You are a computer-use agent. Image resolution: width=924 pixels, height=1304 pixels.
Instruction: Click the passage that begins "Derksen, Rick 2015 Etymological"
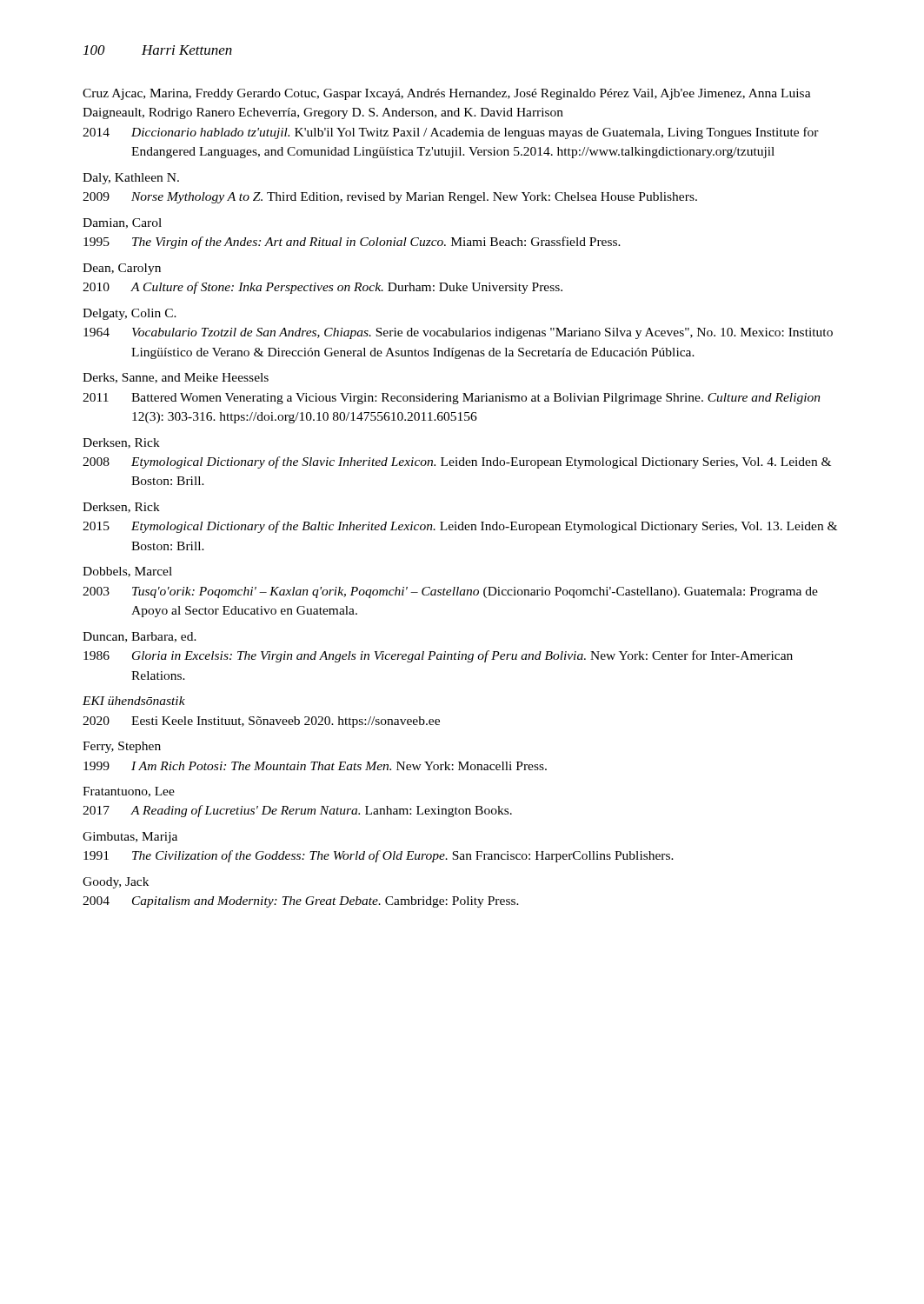tap(464, 526)
